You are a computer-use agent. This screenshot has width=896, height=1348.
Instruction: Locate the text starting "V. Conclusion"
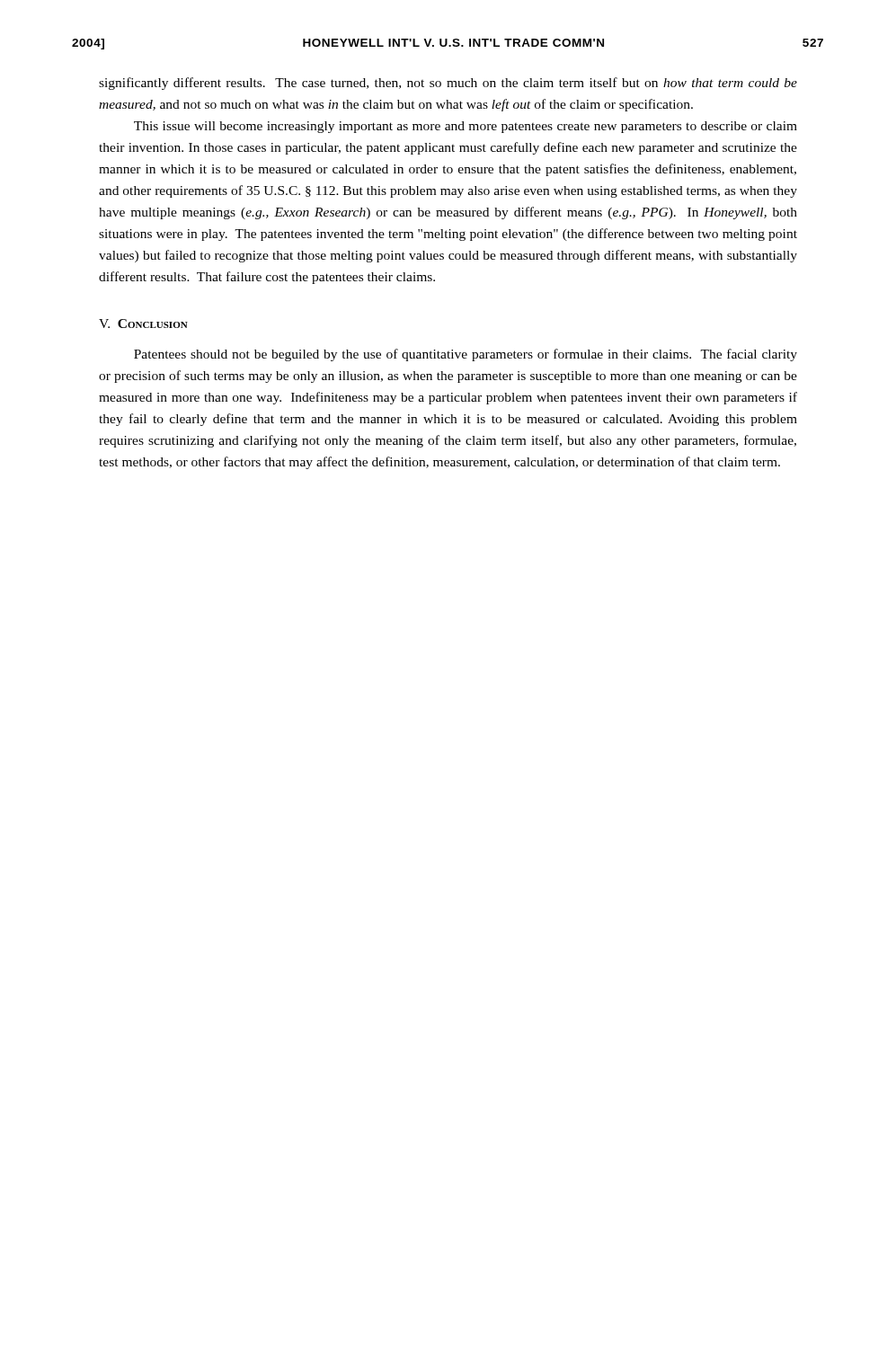point(143,323)
